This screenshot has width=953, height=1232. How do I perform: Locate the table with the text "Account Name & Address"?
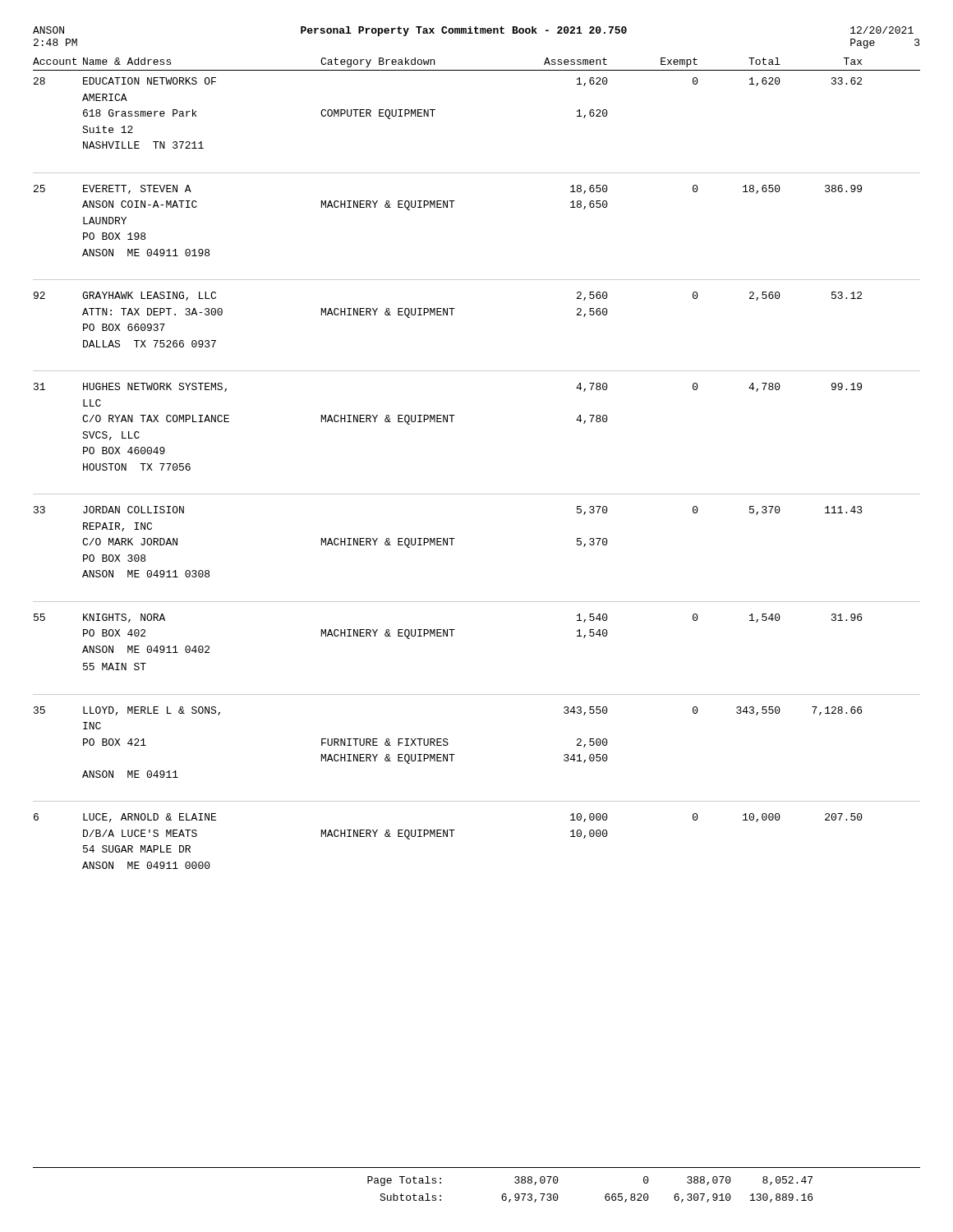pos(476,465)
